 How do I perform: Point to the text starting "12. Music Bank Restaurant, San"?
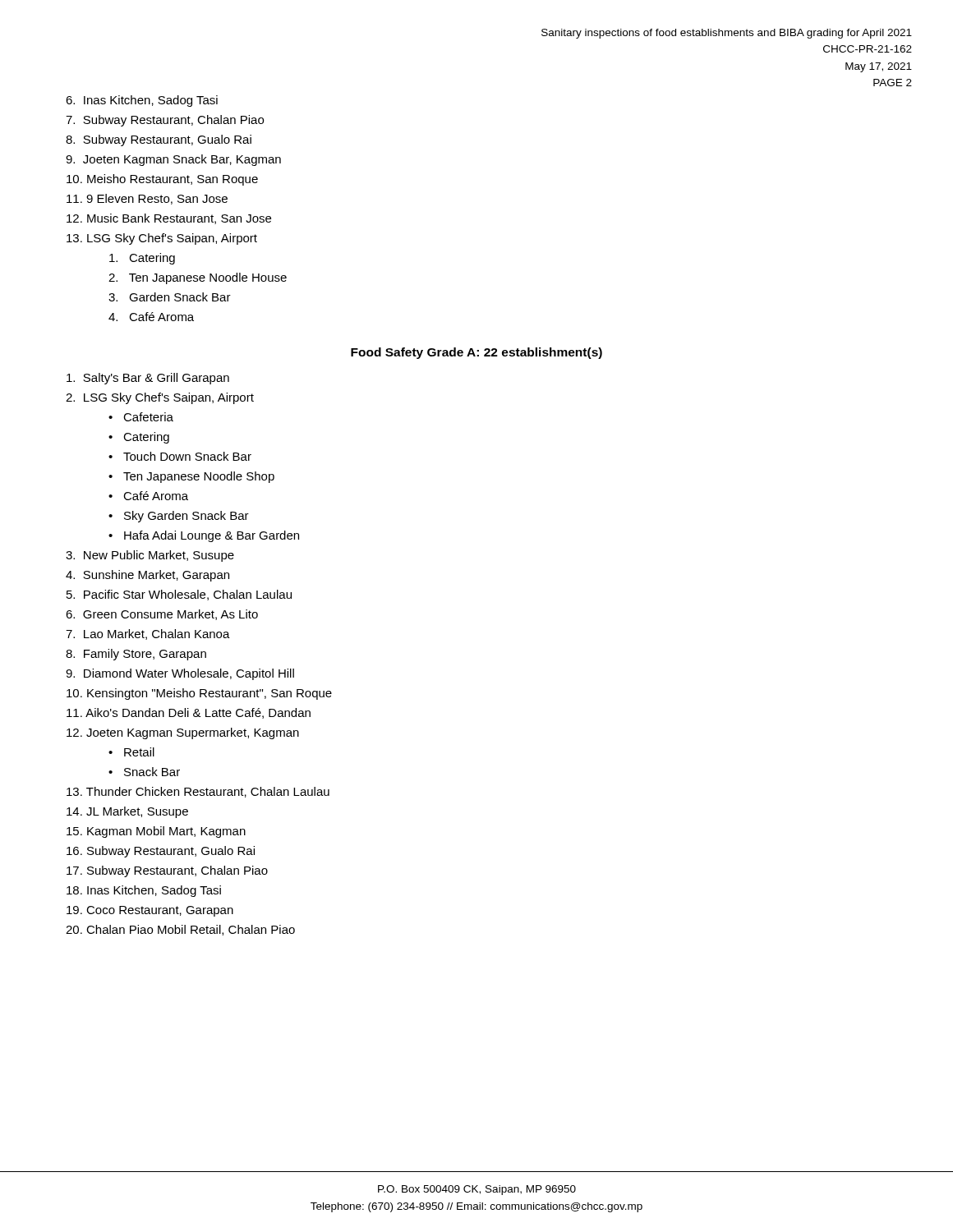pos(169,218)
